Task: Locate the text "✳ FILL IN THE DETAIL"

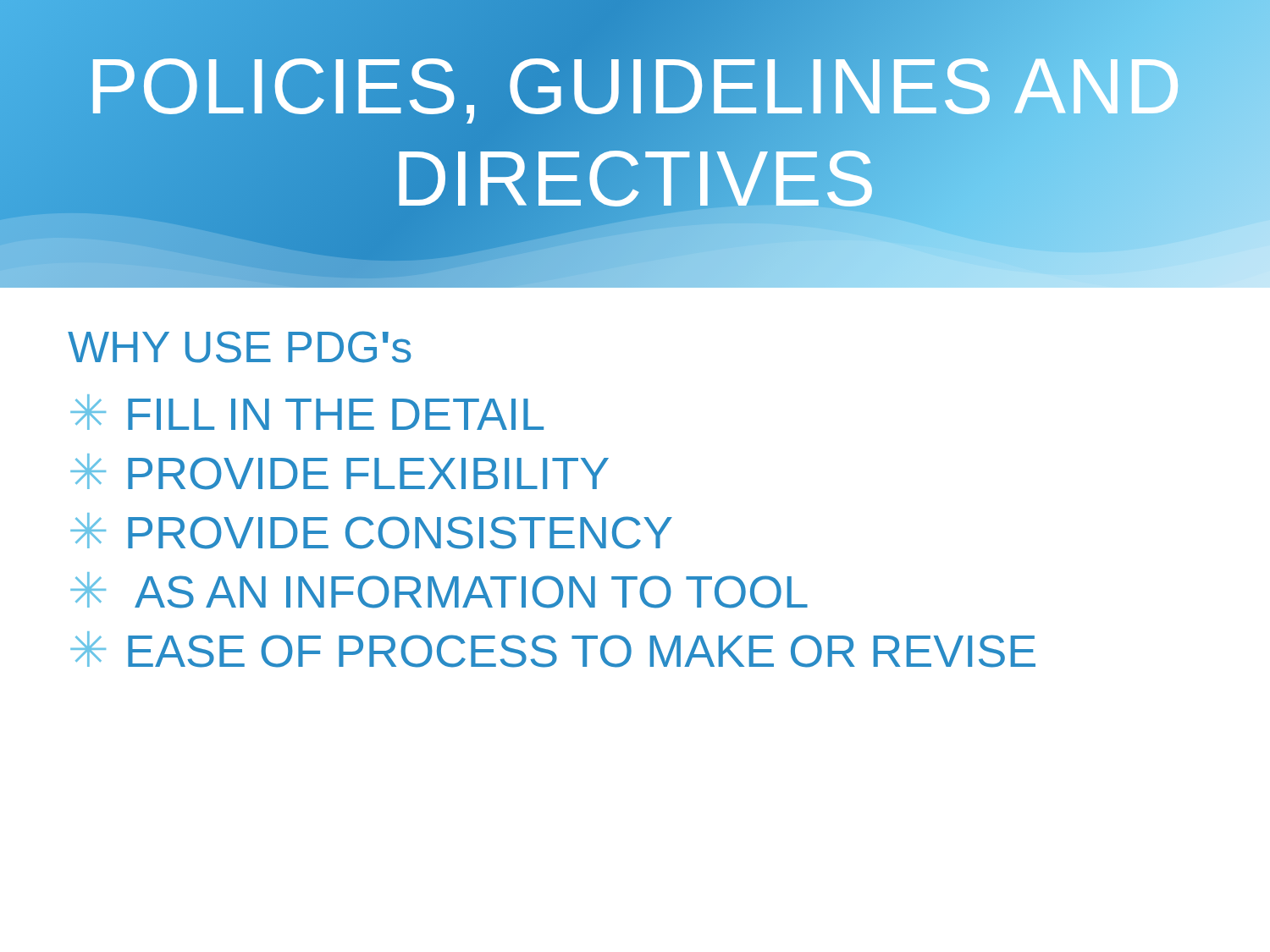Action: coord(307,414)
